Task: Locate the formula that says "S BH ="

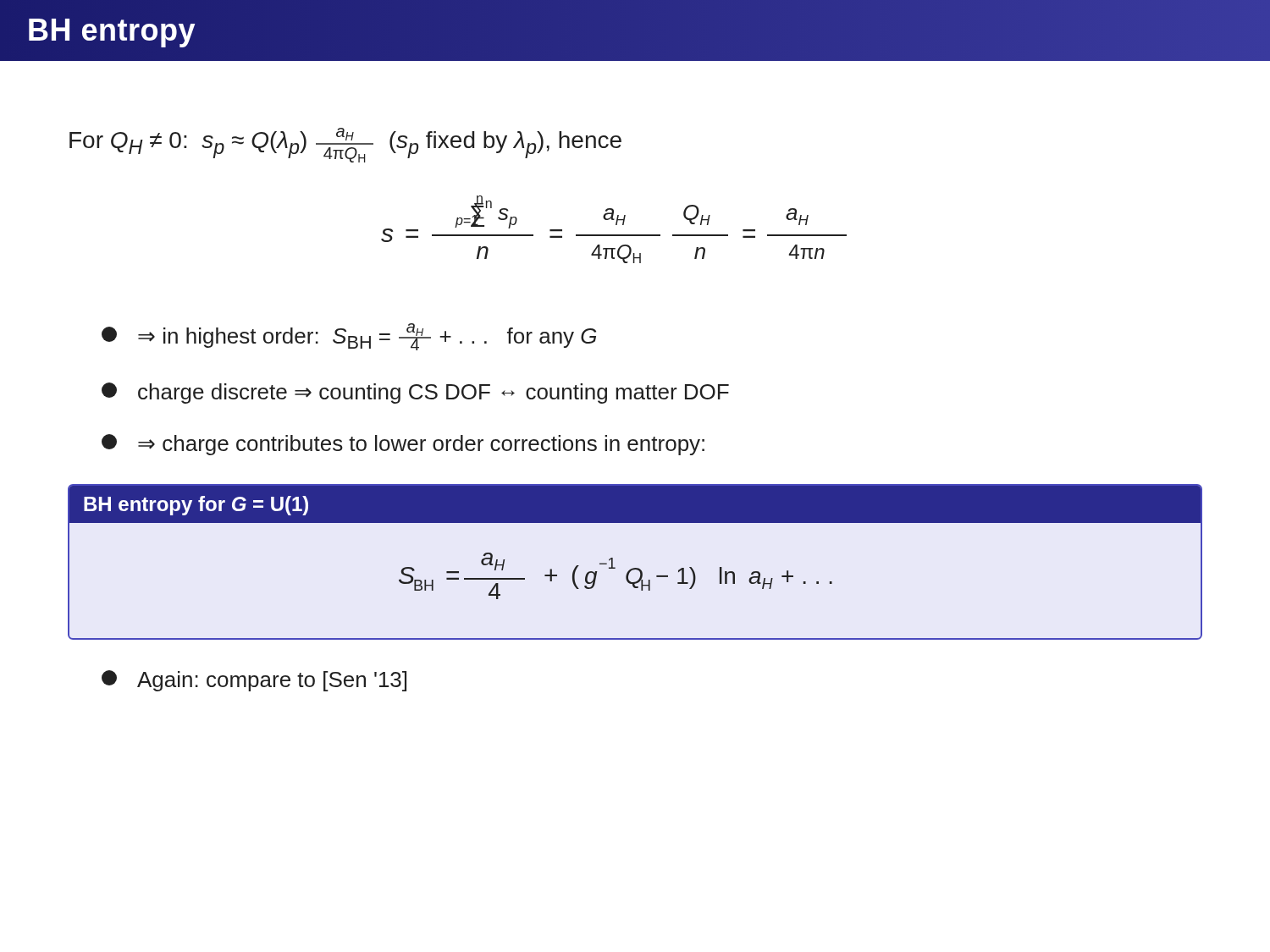Action: pos(635,573)
